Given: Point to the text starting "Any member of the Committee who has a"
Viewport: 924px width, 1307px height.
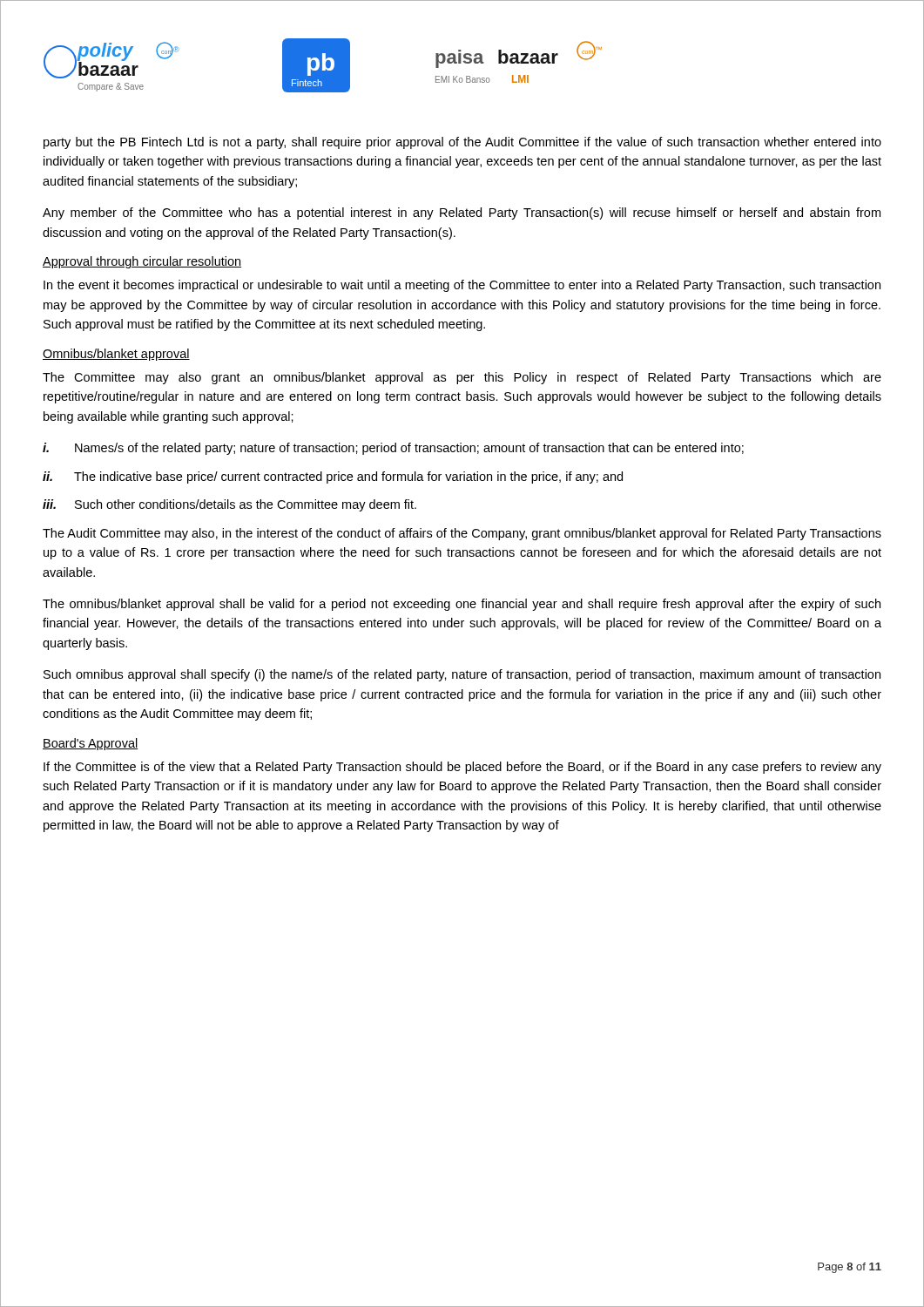Looking at the screenshot, I should pyautogui.click(x=462, y=223).
